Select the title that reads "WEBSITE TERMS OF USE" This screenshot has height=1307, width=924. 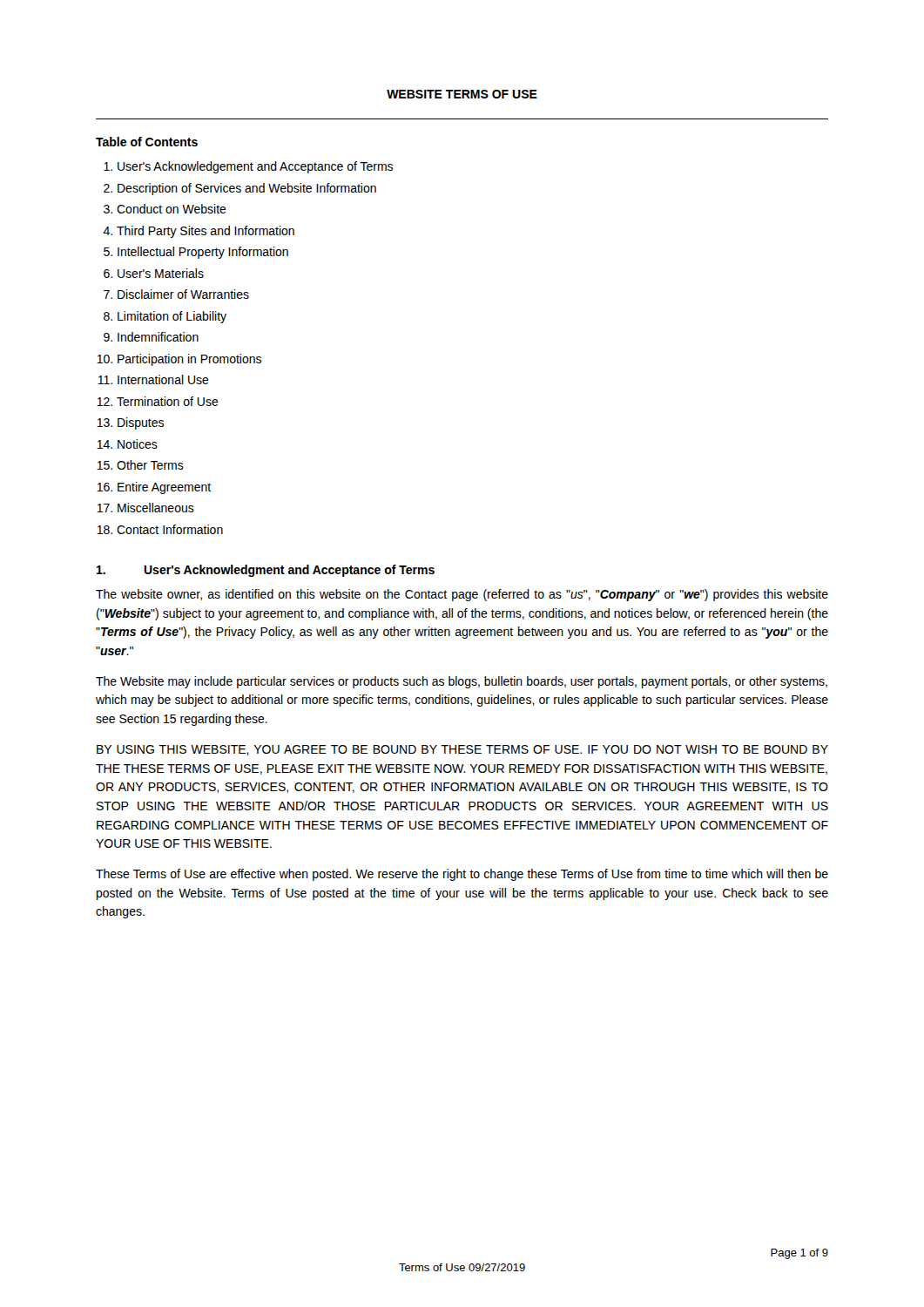[462, 94]
